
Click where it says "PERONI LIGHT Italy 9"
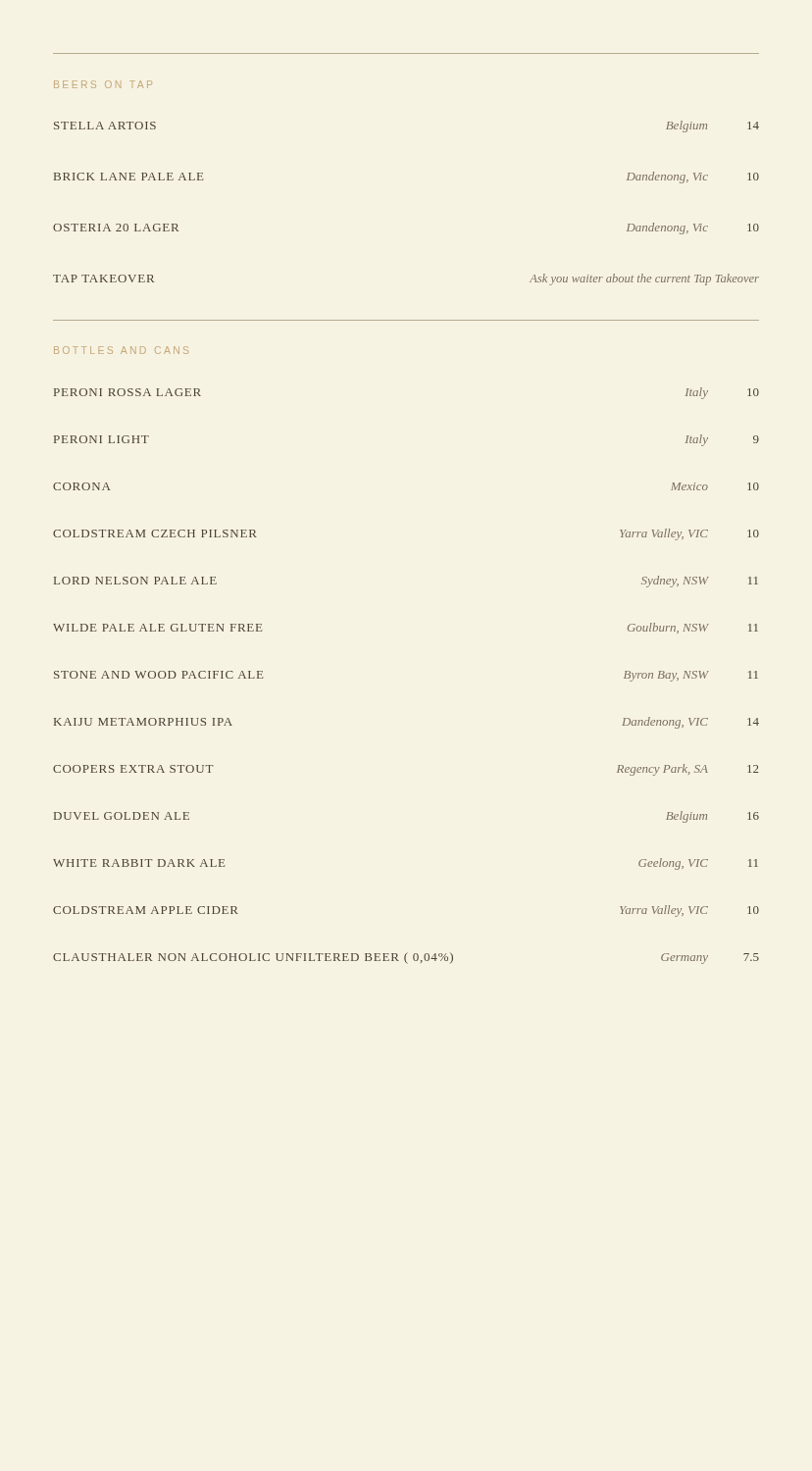click(x=101, y=440)
